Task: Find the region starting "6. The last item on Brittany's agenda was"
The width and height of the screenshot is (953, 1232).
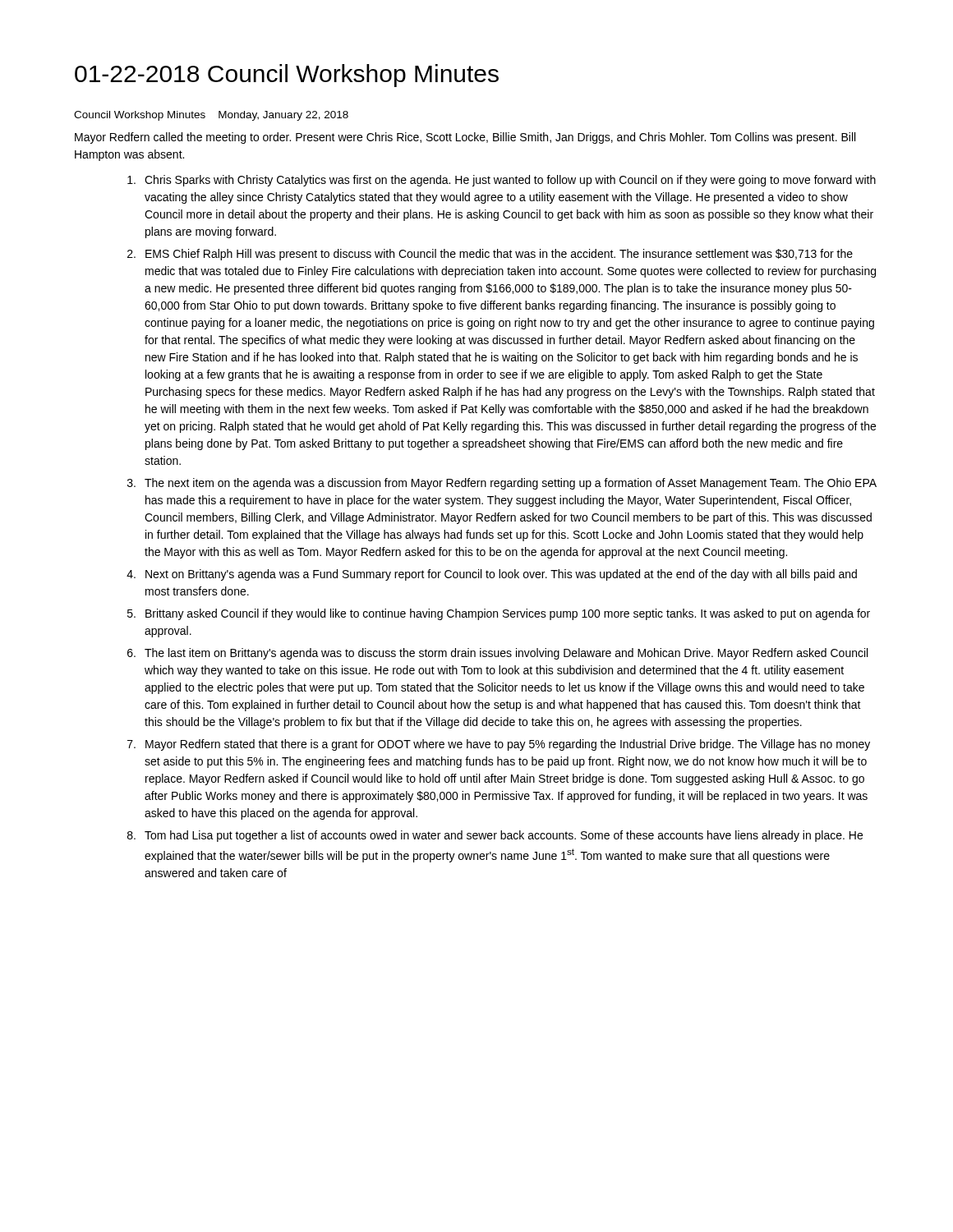Action: click(x=493, y=688)
